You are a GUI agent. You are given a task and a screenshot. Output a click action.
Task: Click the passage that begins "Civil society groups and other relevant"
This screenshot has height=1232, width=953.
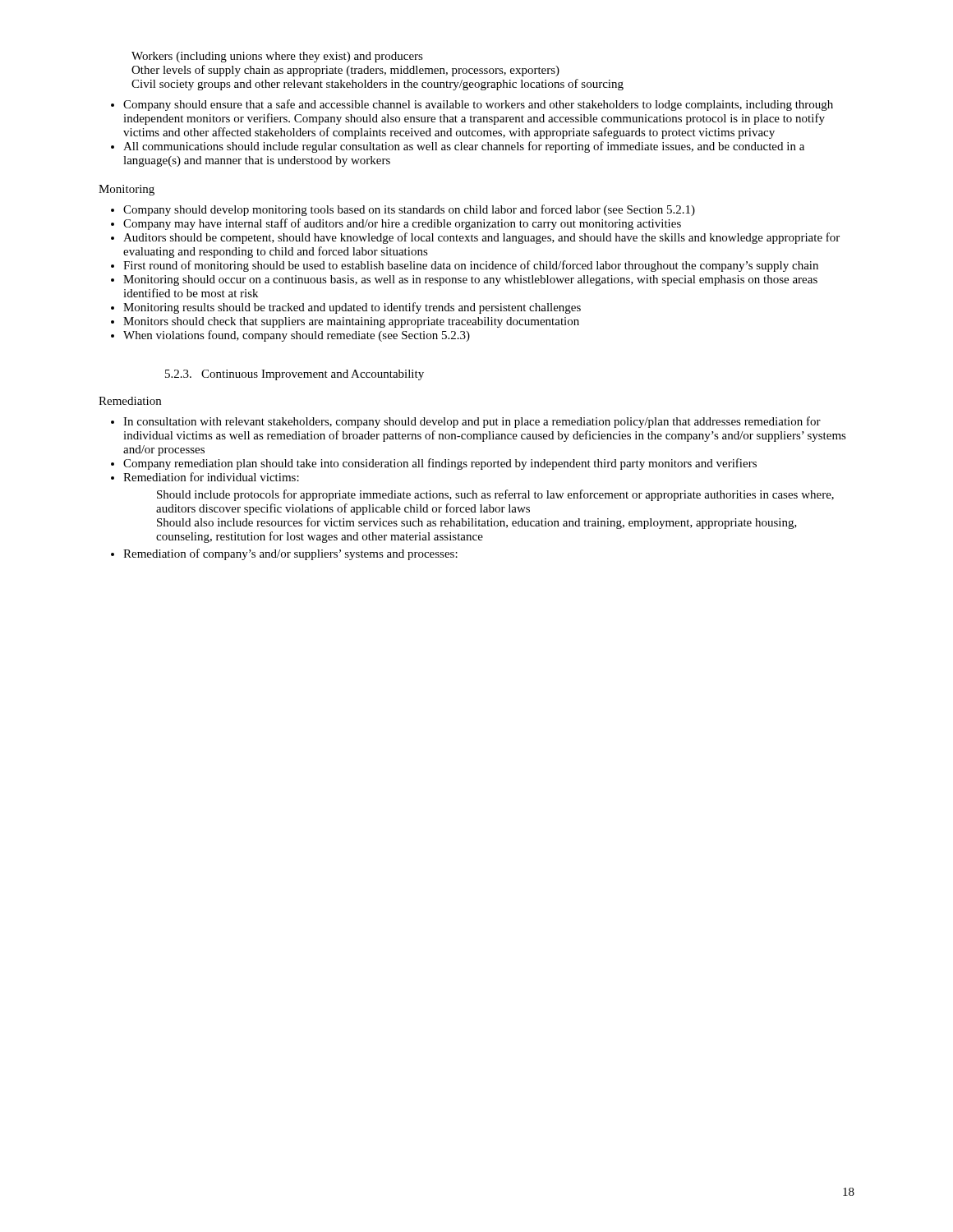coord(493,84)
